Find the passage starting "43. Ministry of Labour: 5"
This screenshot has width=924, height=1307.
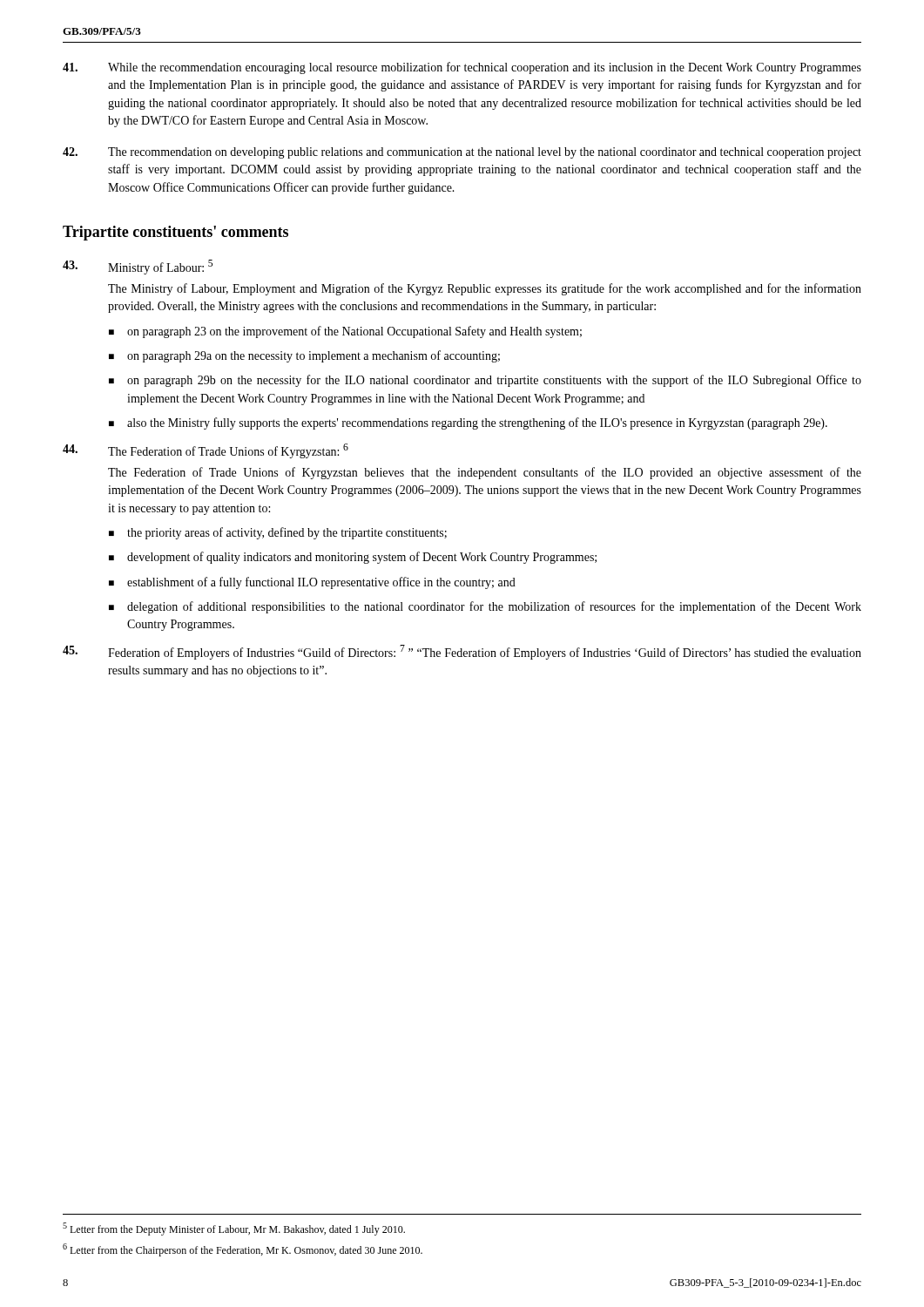(138, 267)
